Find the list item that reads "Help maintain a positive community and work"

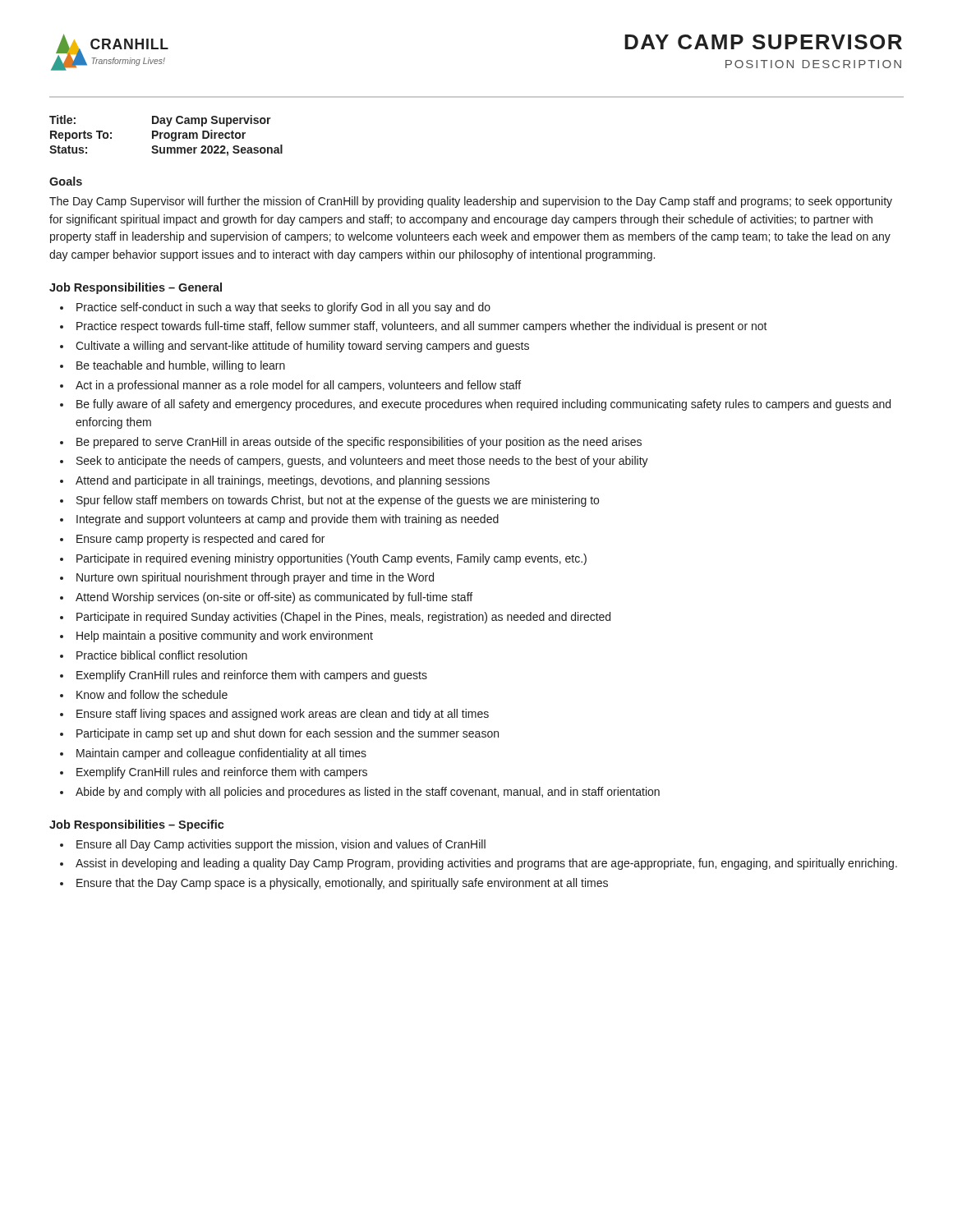point(224,636)
